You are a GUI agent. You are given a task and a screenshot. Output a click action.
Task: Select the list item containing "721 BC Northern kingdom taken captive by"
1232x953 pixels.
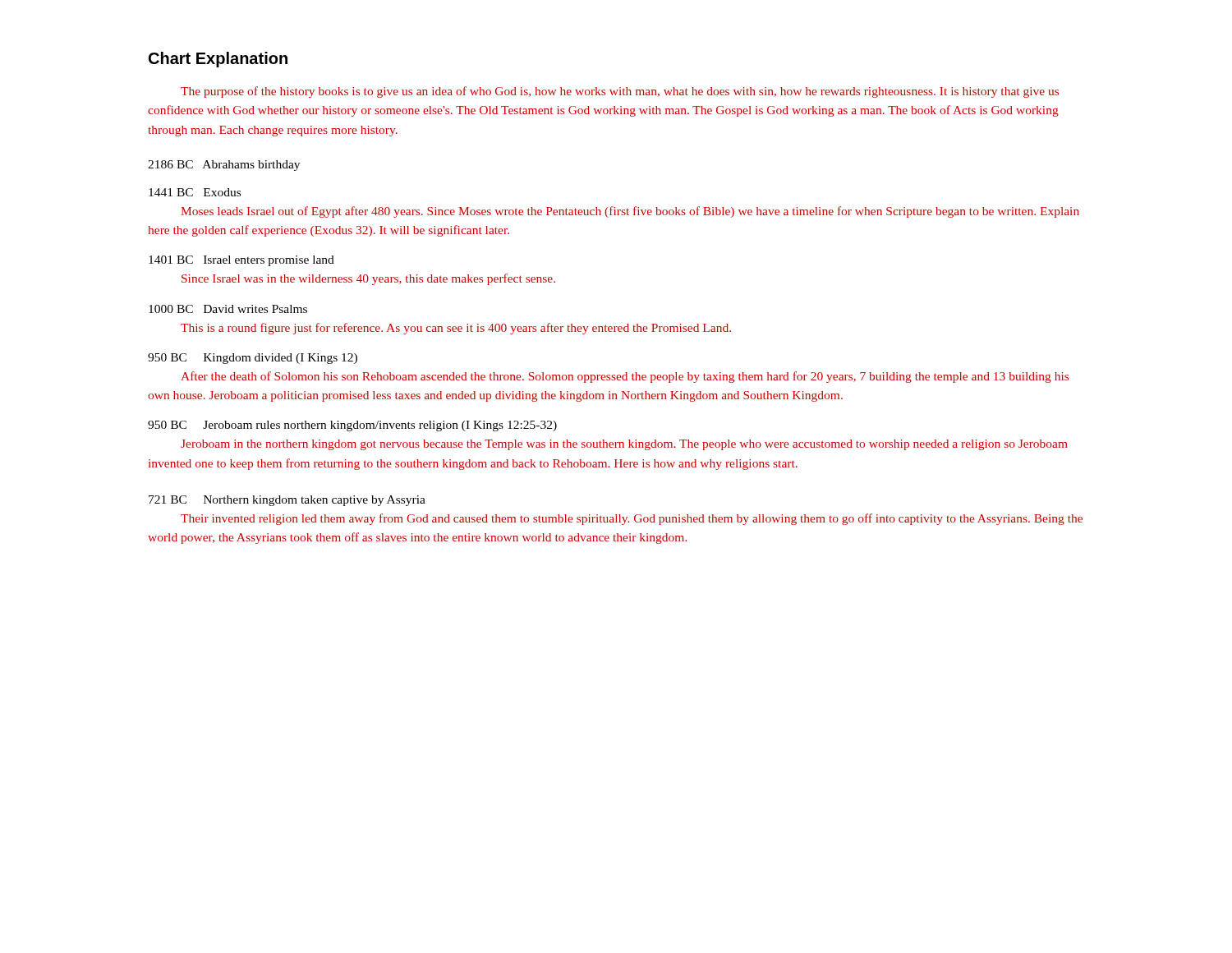[x=616, y=519]
